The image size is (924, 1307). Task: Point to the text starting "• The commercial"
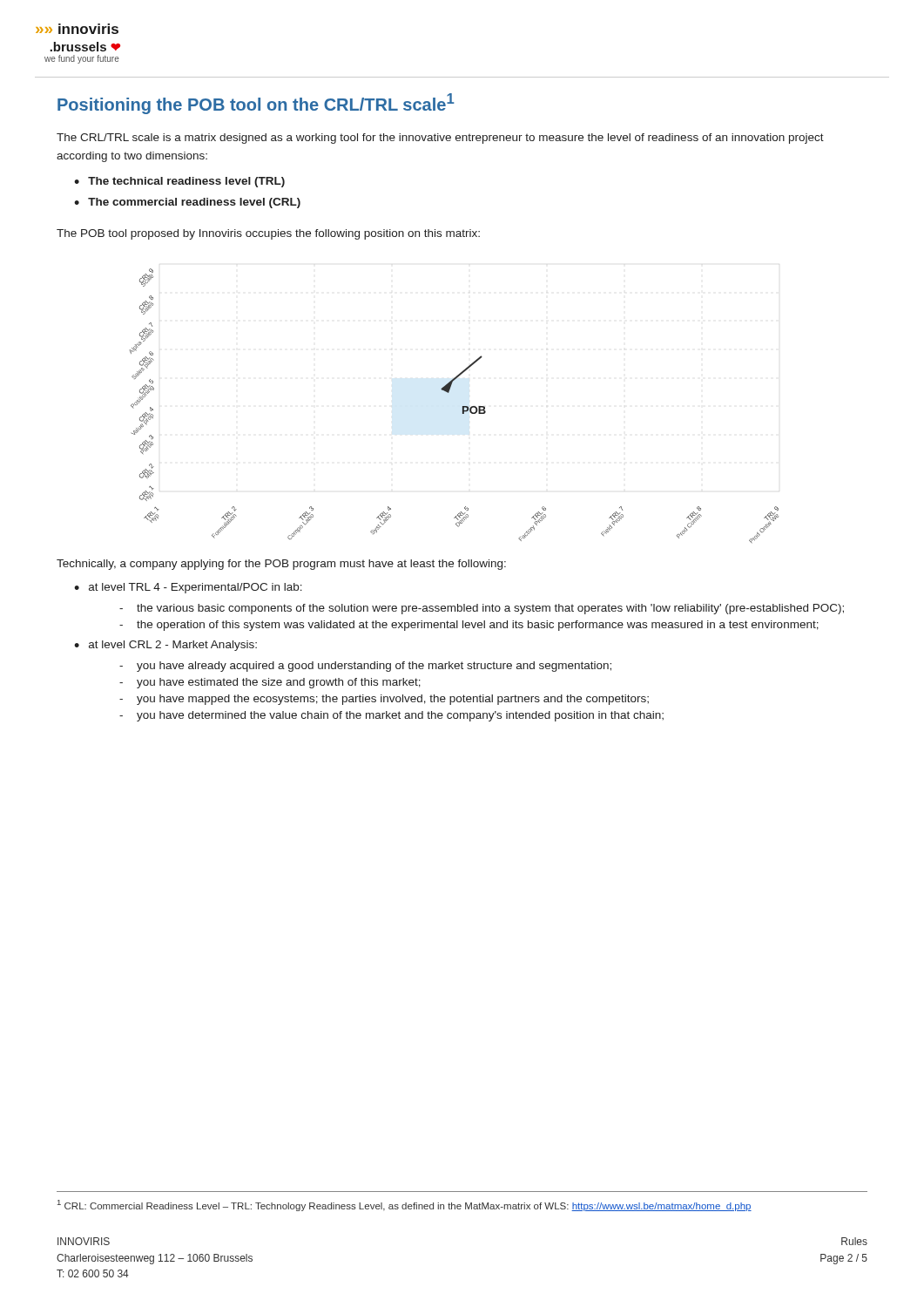pos(187,204)
